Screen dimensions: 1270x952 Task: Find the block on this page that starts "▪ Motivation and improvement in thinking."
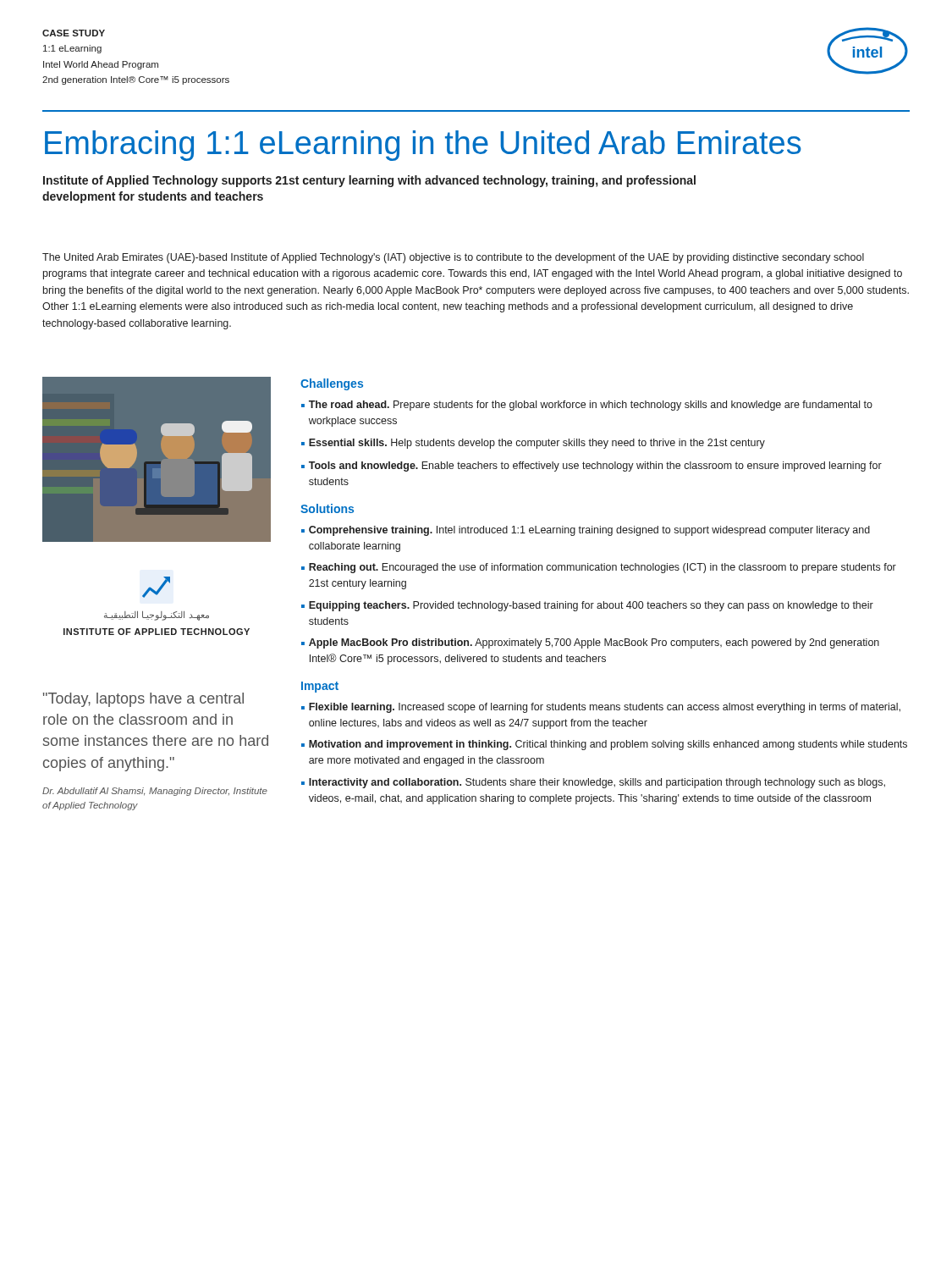tap(605, 753)
